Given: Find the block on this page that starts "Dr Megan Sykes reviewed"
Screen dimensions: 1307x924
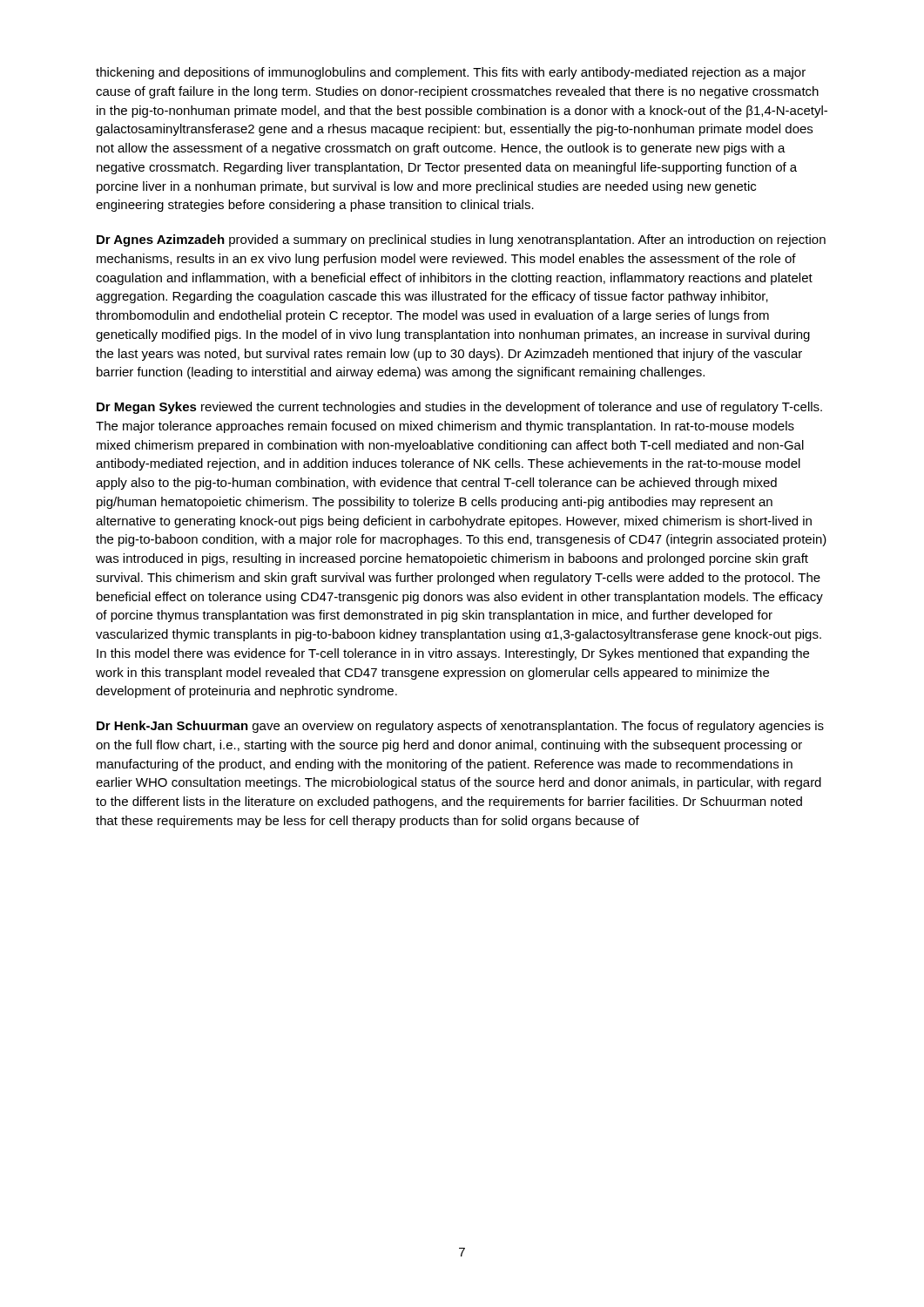Looking at the screenshot, I should click(461, 549).
